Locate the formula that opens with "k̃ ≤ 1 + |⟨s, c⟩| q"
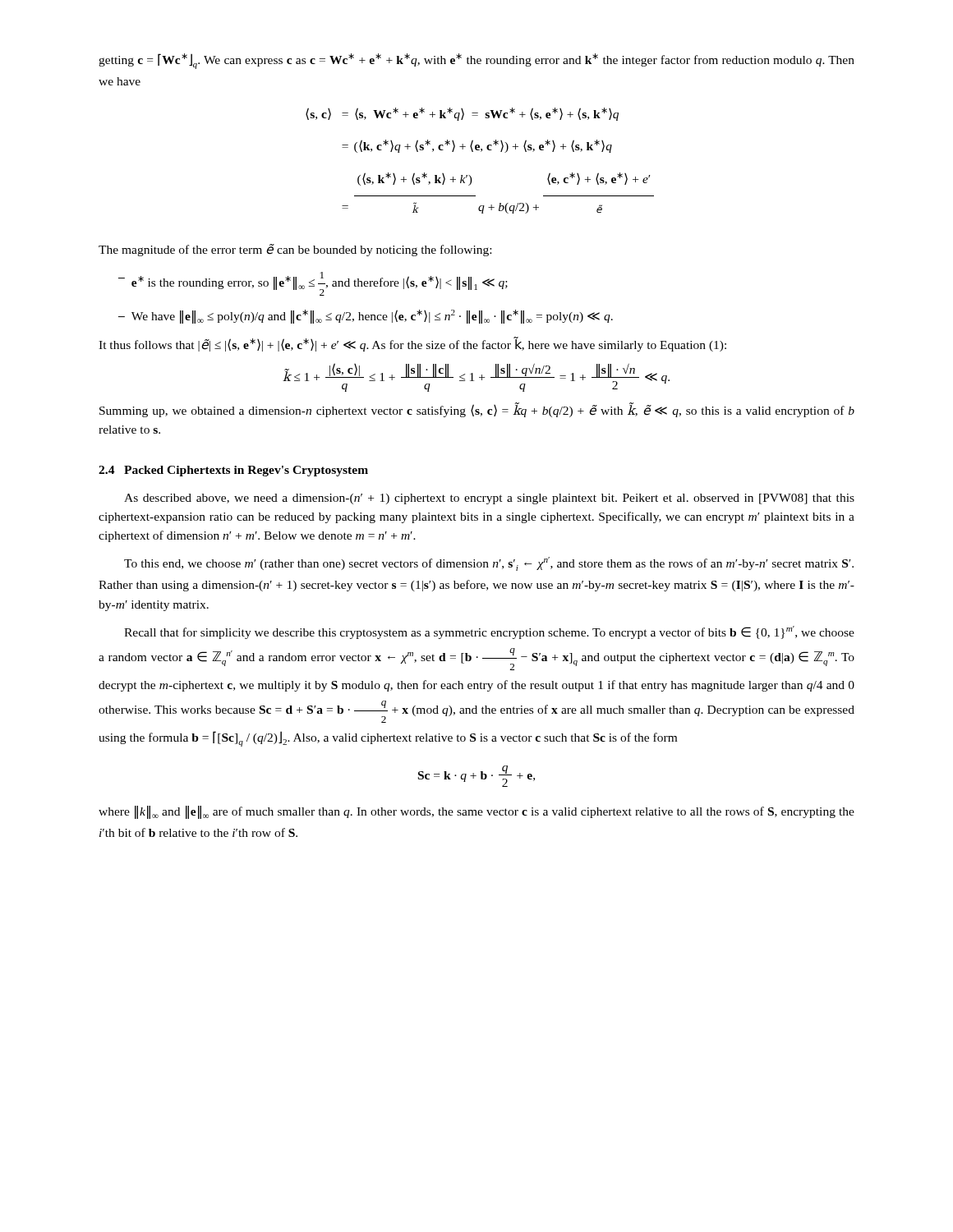The height and width of the screenshot is (1232, 953). 476,377
